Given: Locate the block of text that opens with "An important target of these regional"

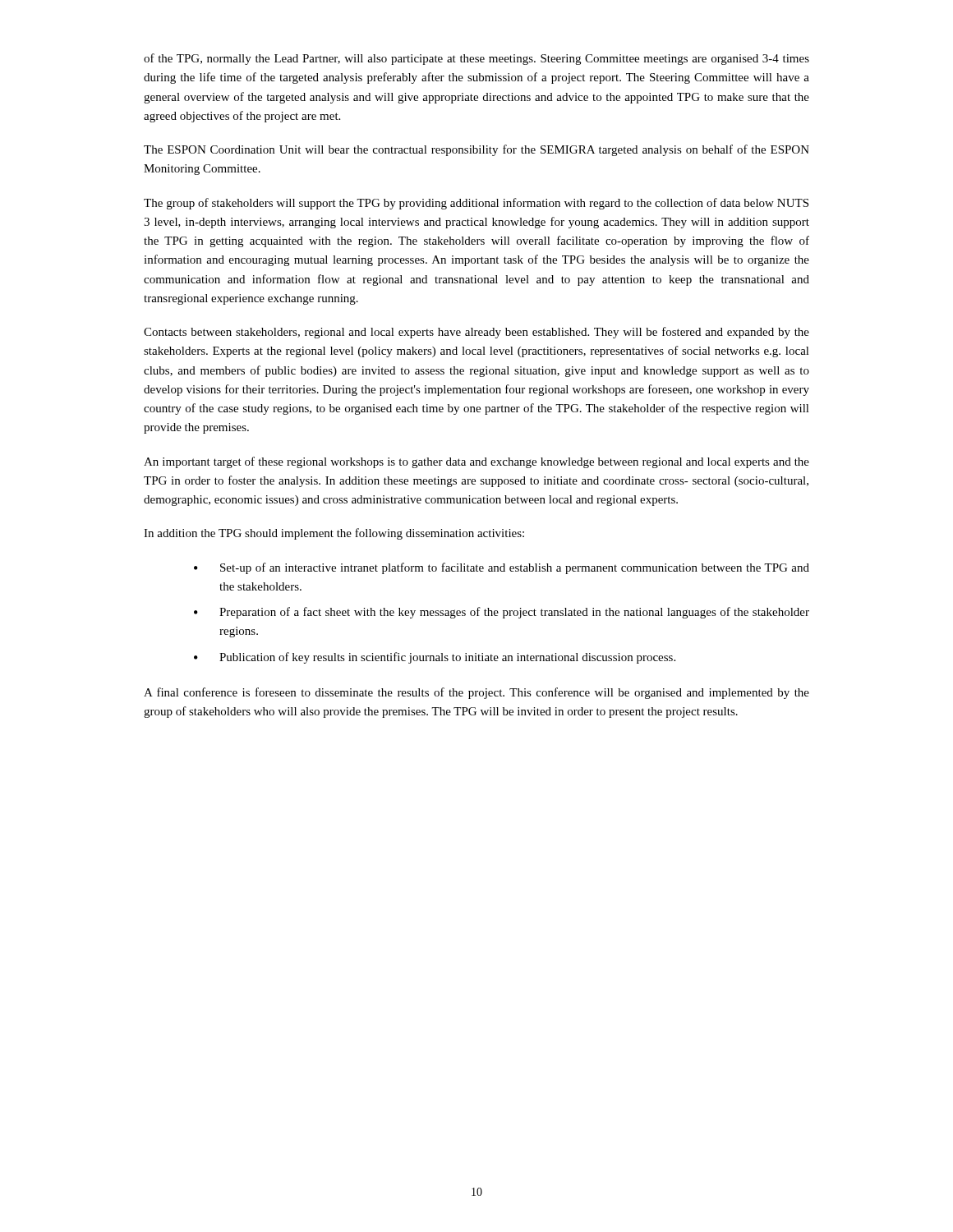Looking at the screenshot, I should pos(476,480).
